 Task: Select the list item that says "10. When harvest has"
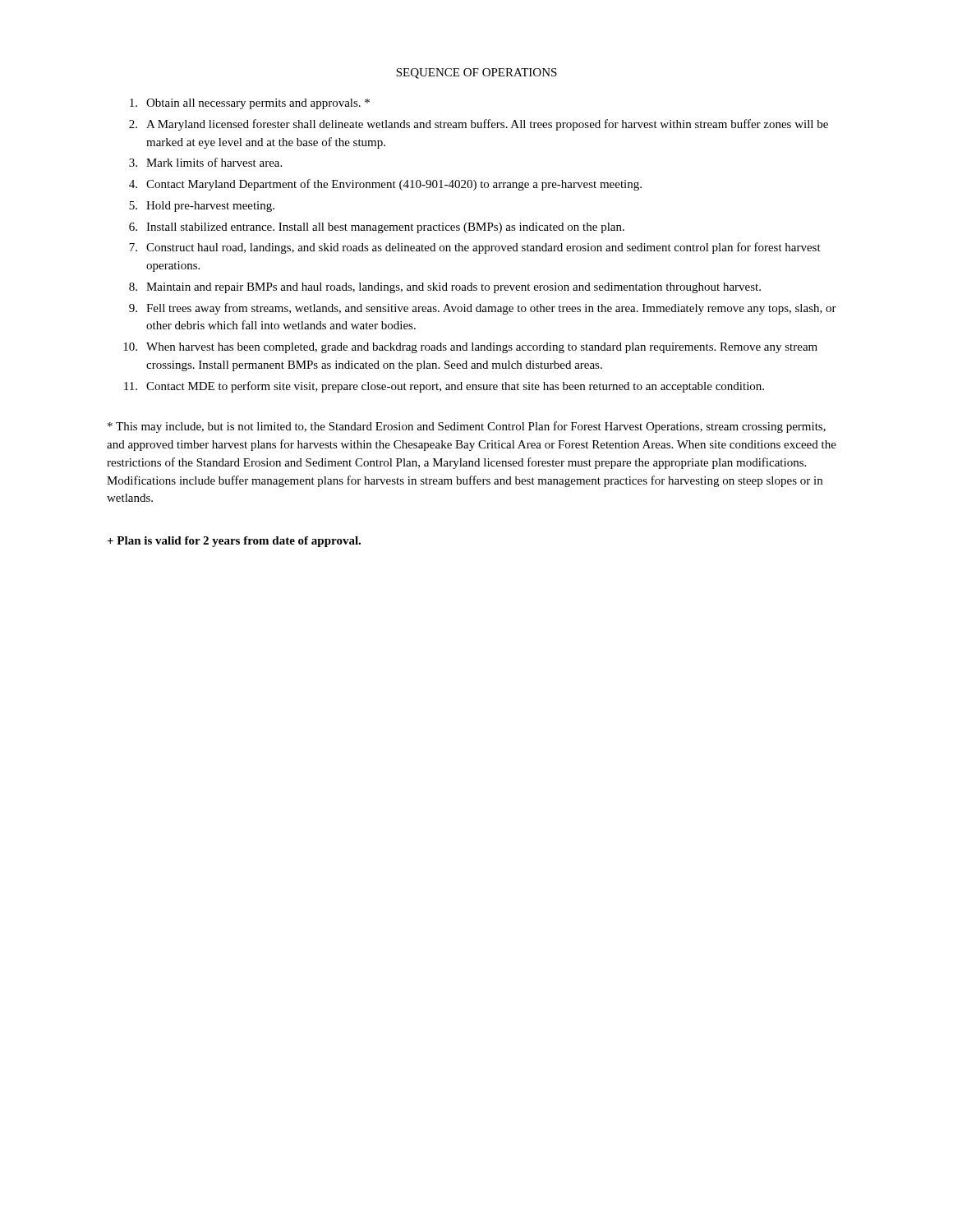point(476,356)
